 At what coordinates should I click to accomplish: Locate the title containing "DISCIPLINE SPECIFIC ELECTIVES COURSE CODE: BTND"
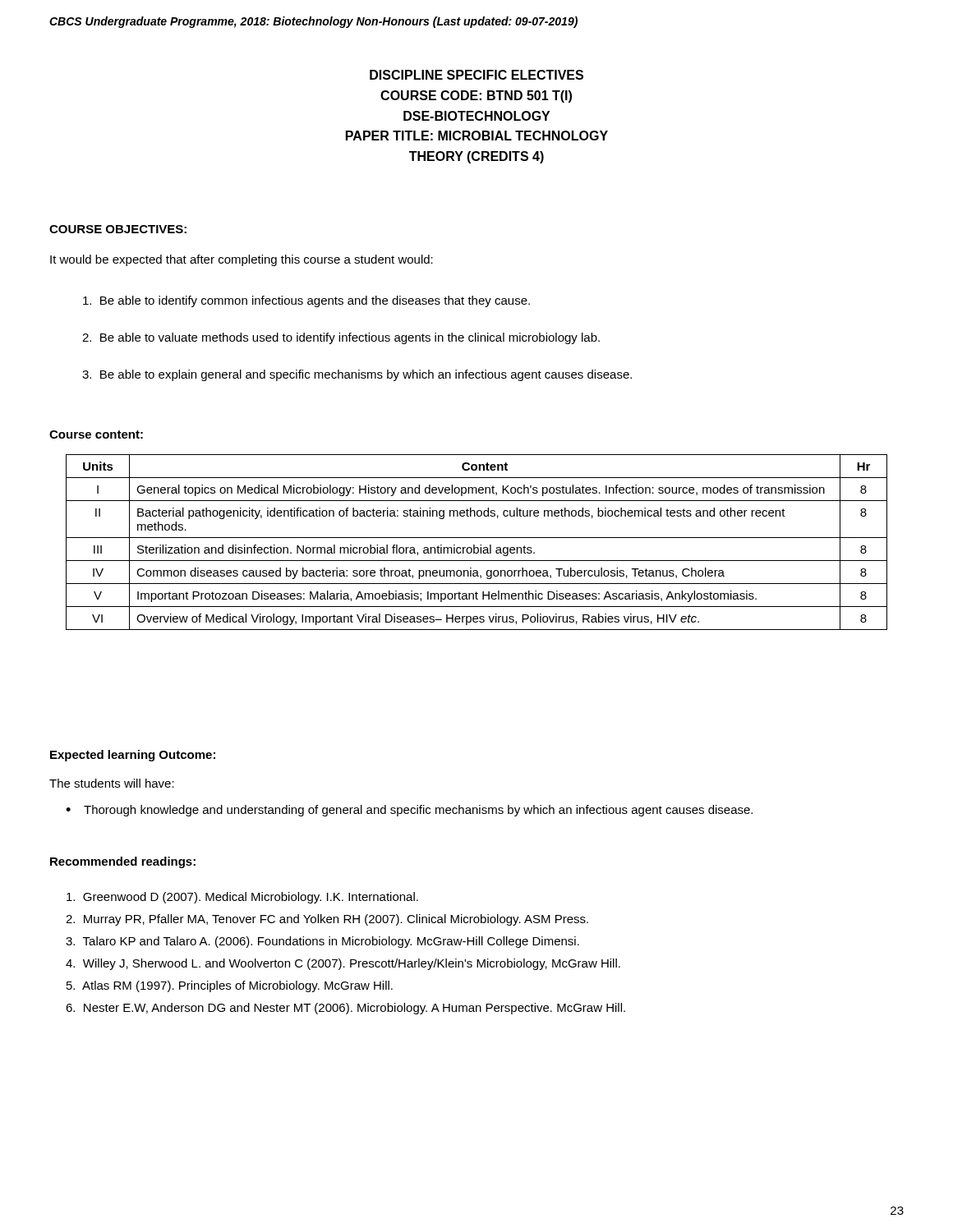(x=476, y=117)
